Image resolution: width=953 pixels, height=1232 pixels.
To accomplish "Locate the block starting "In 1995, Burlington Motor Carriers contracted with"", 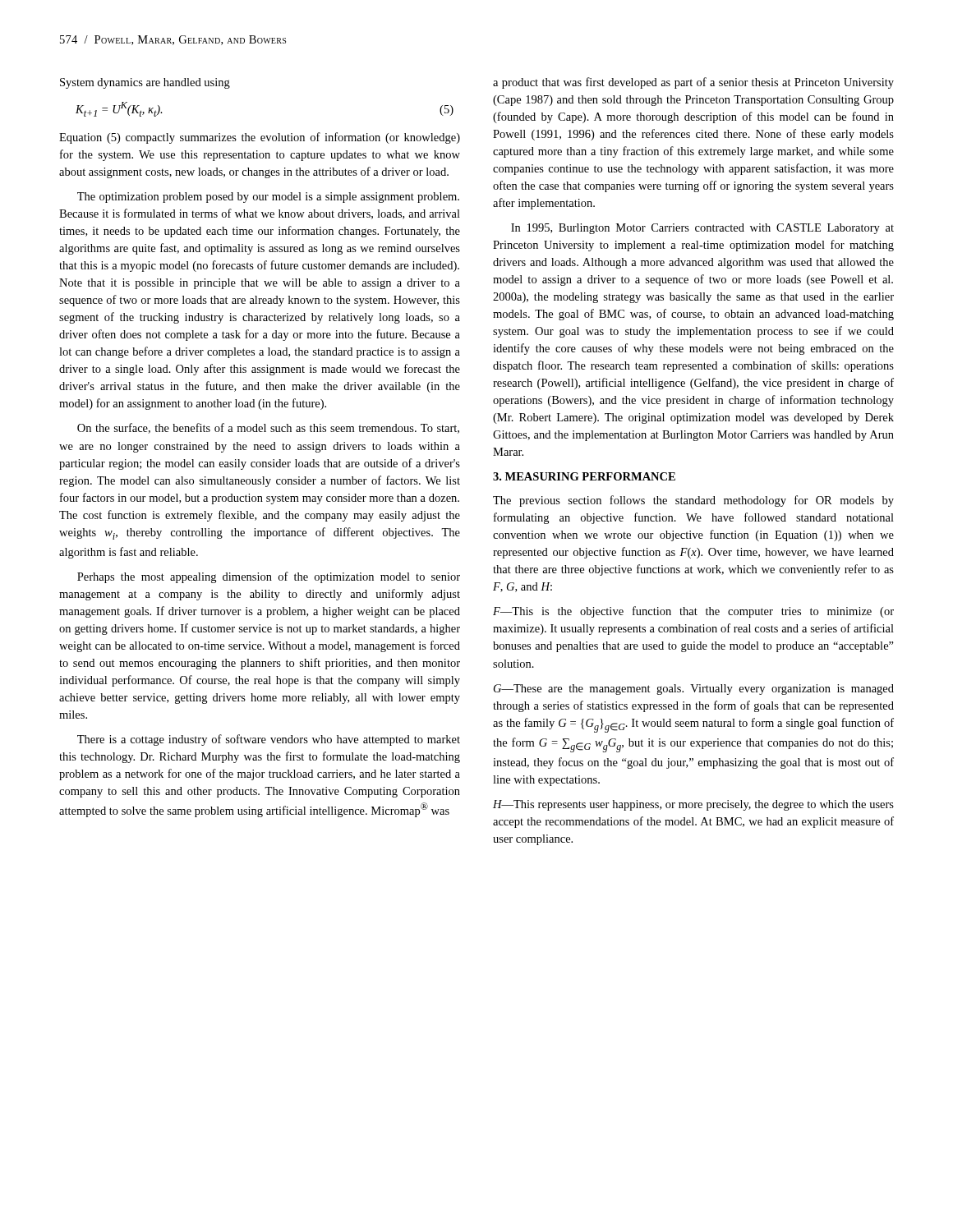I will click(693, 340).
